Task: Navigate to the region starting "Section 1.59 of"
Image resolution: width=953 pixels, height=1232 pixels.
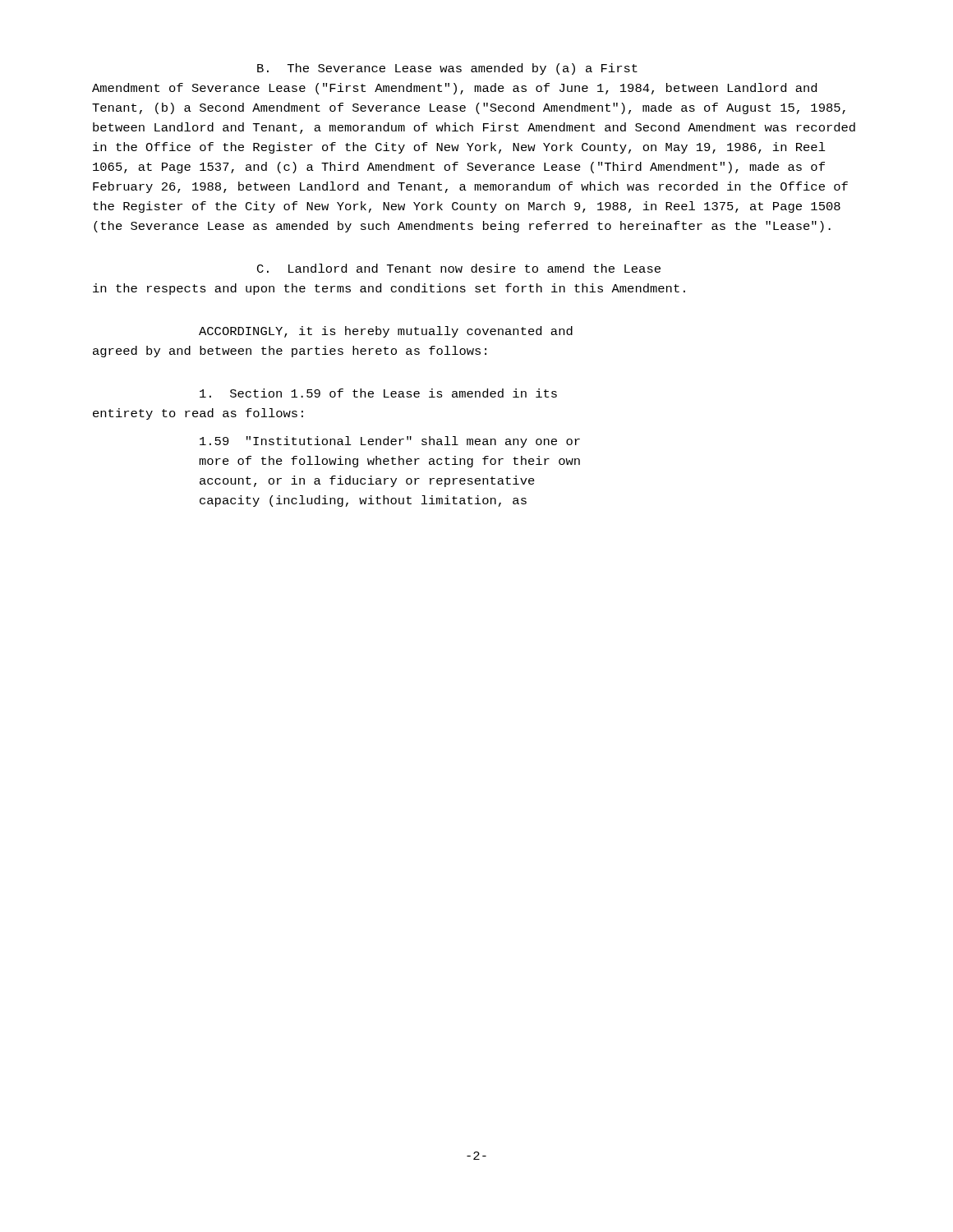Action: pos(476,403)
